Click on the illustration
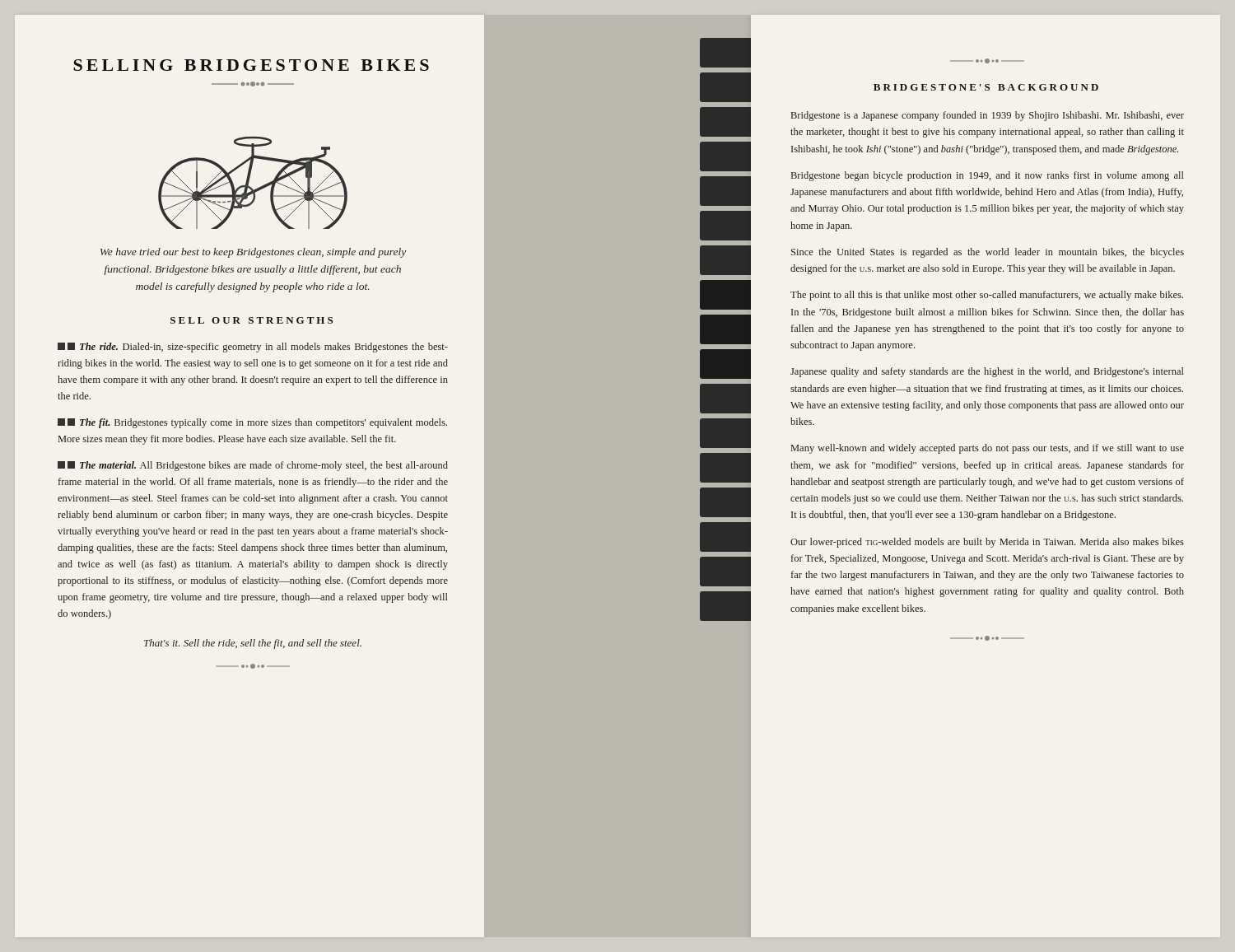The image size is (1235, 952). point(253,169)
